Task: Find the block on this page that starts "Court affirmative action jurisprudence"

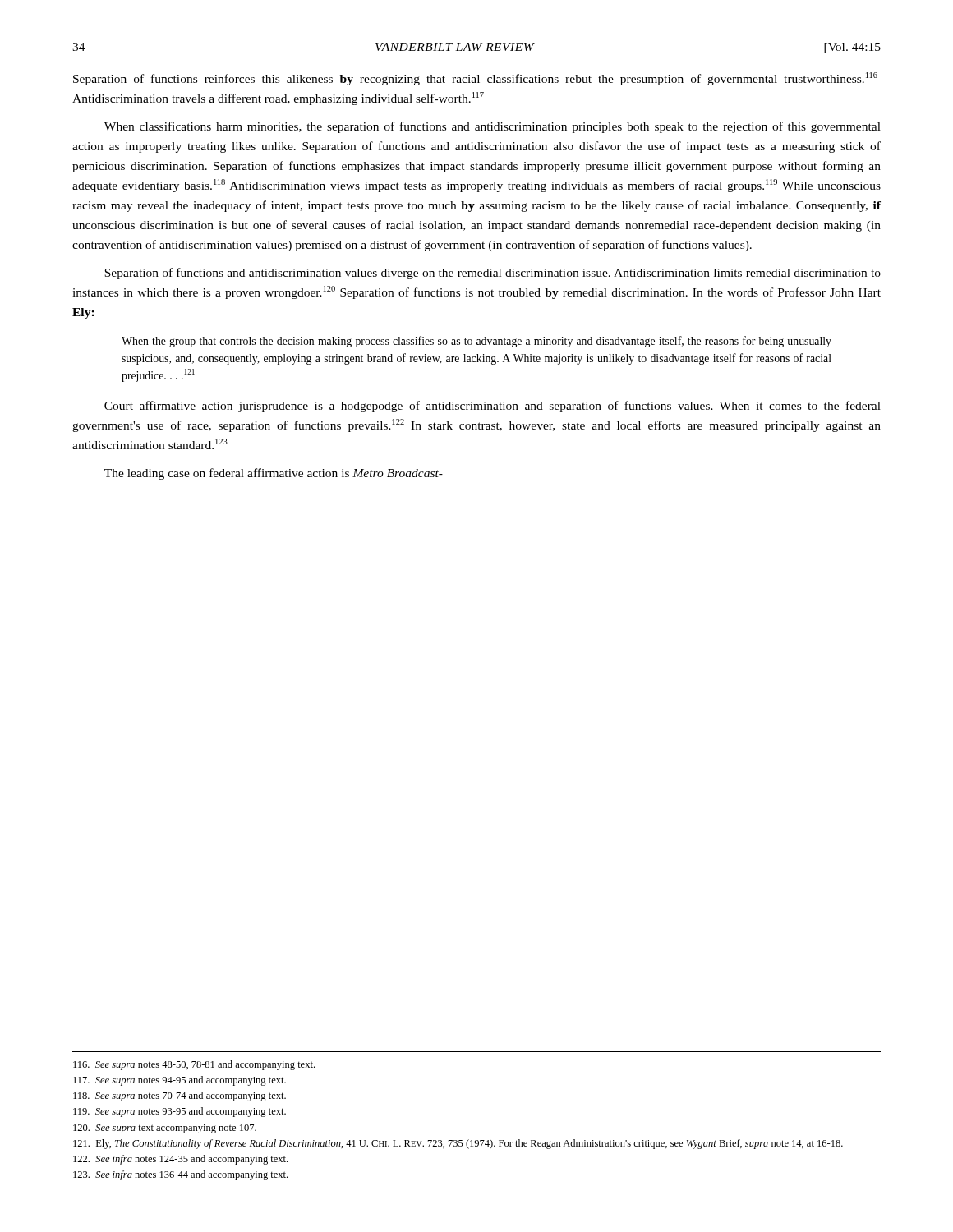Action: point(476,426)
